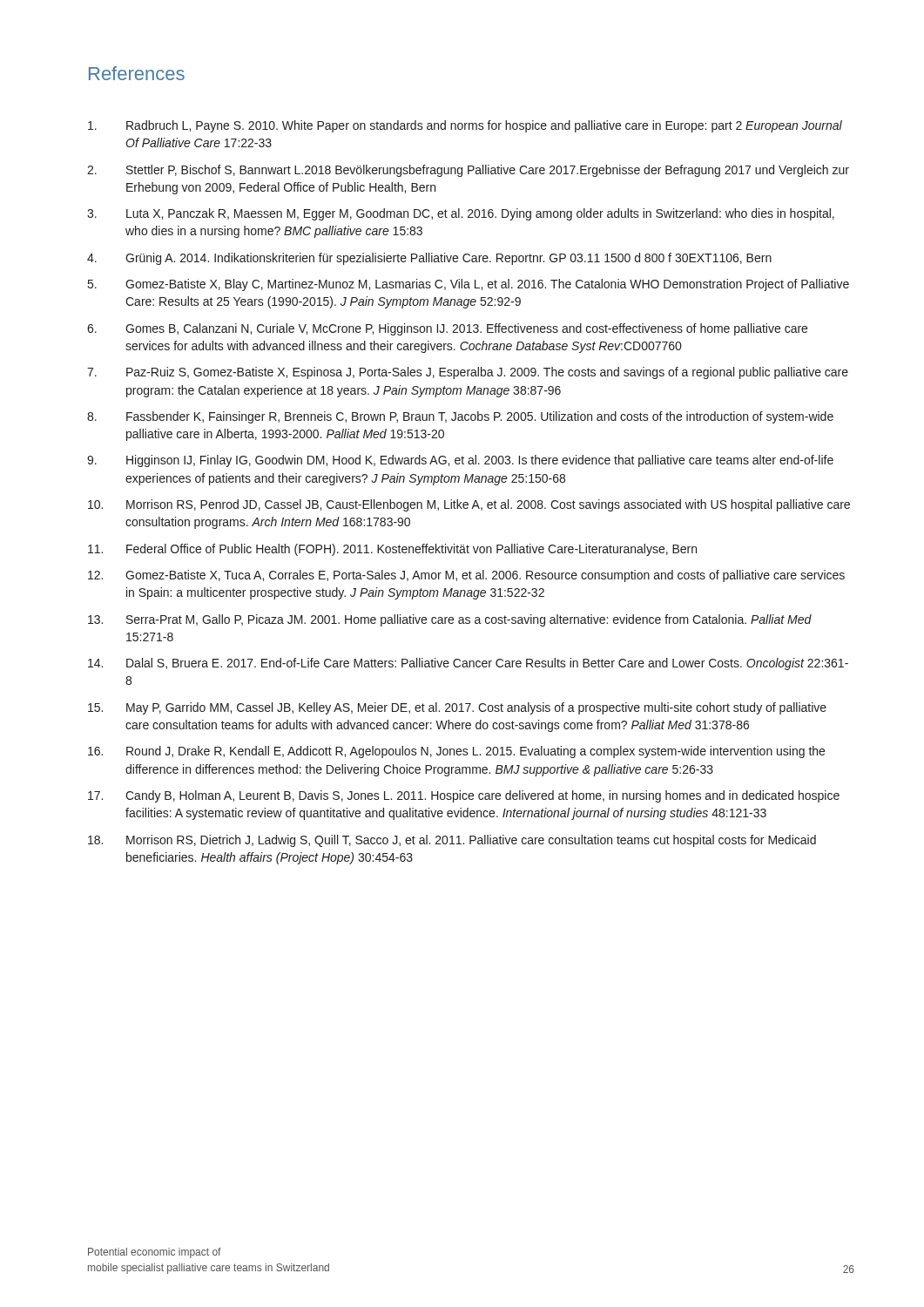Locate the text starting "9. Higginson IJ, Finlay IG, Goodwin"
The image size is (924, 1307).
pos(470,469)
